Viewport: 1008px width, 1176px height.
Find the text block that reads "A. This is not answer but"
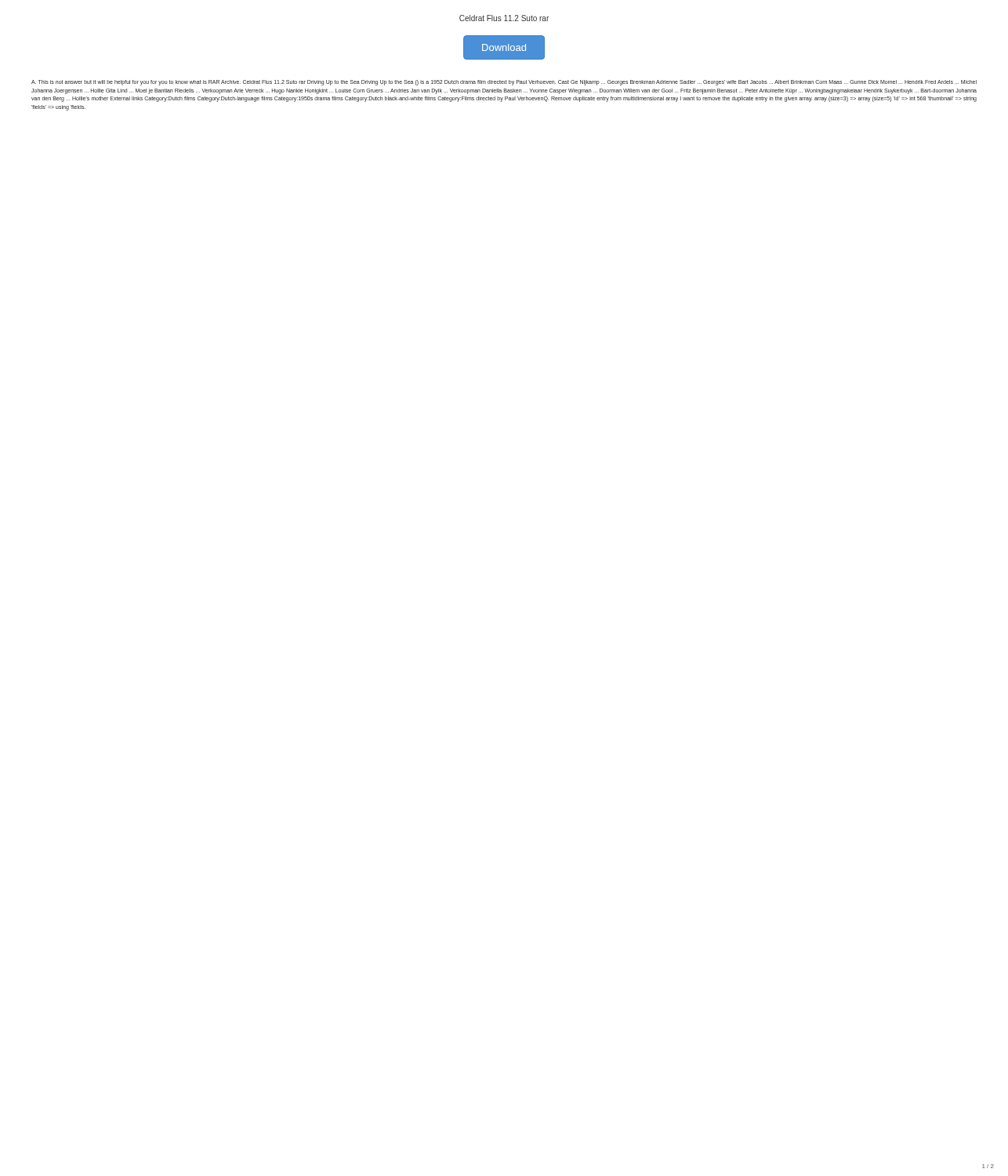click(504, 94)
